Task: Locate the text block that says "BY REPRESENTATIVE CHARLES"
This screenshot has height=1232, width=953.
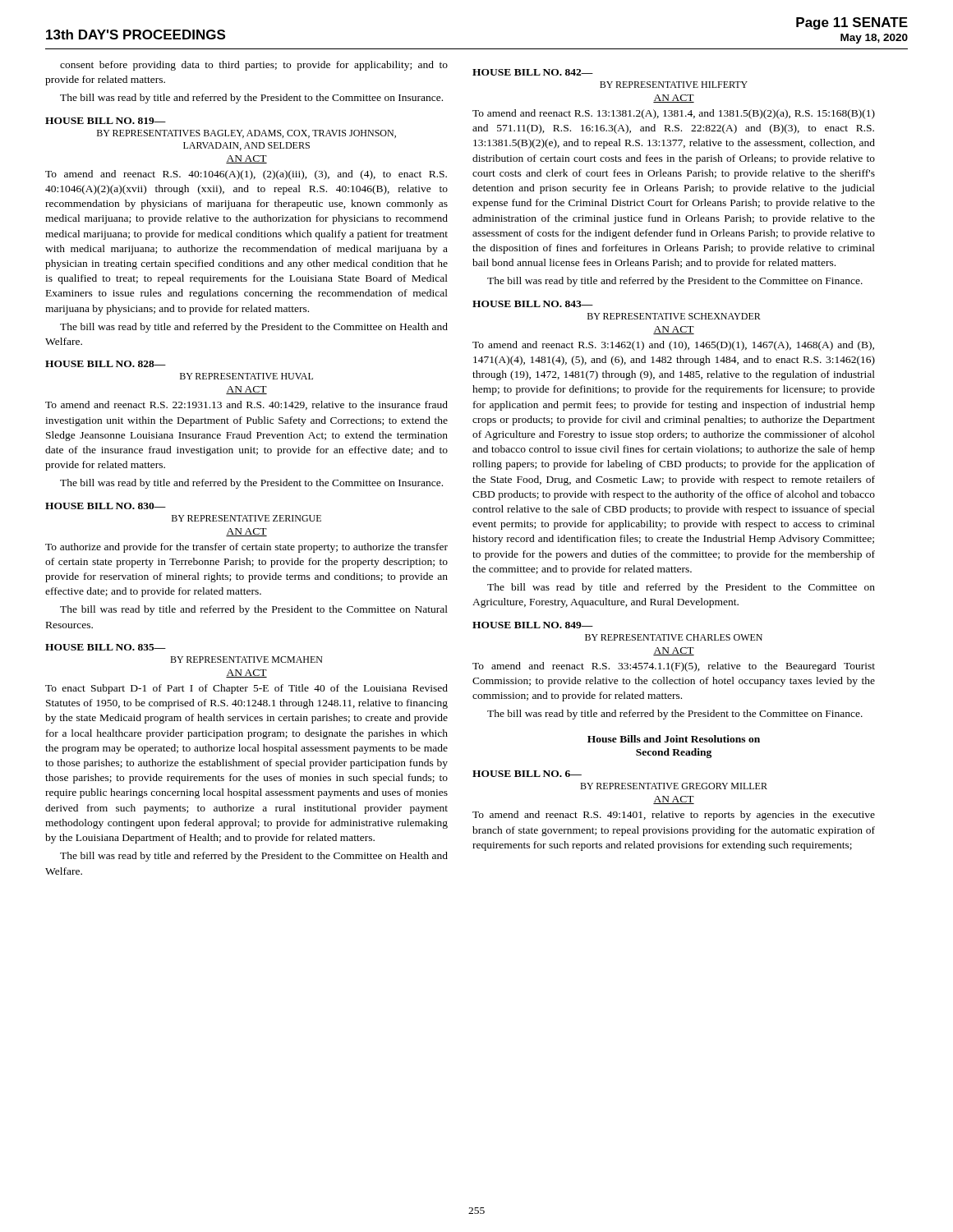Action: click(x=674, y=637)
